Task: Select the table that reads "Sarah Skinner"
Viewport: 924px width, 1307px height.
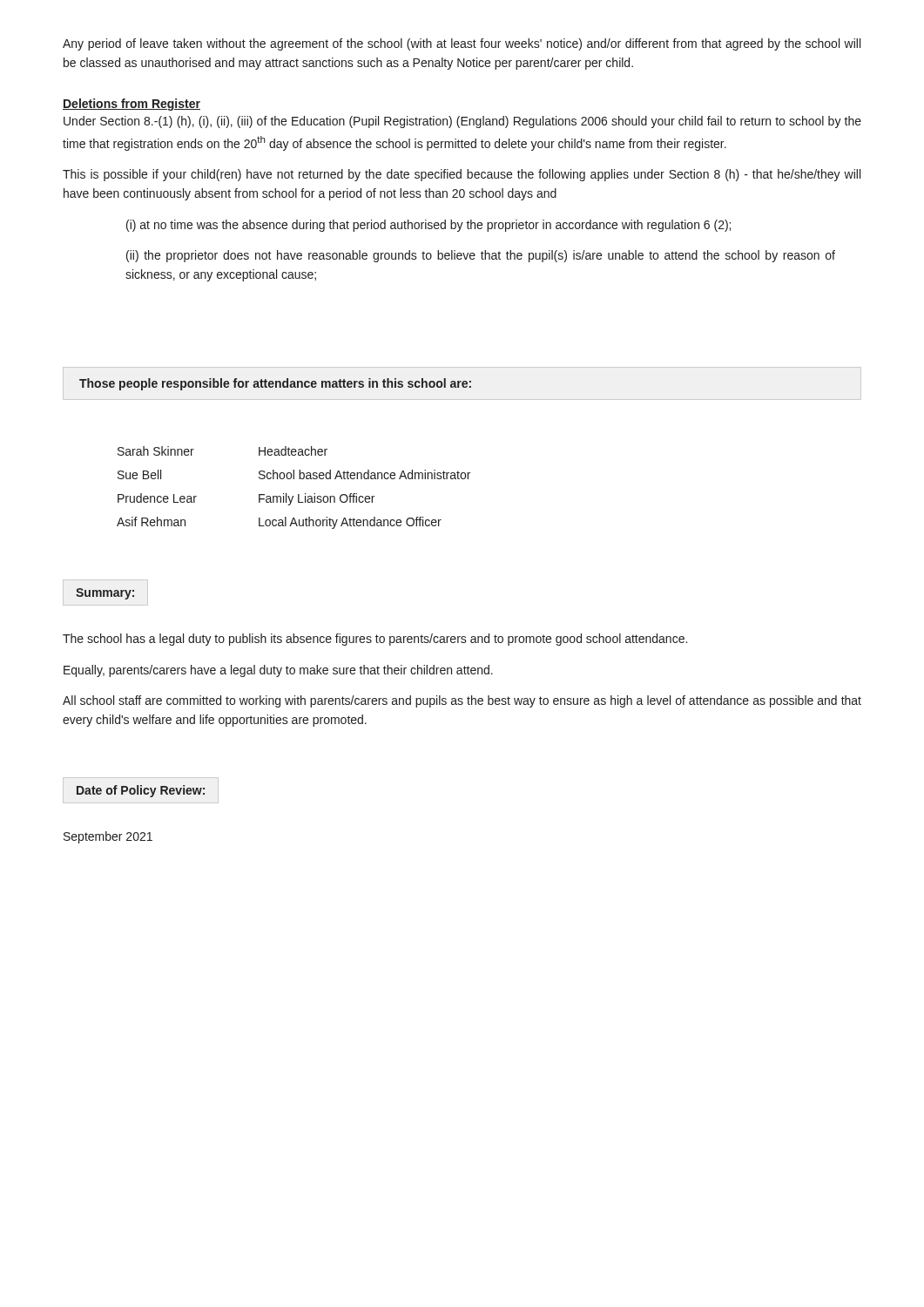Action: (x=462, y=487)
